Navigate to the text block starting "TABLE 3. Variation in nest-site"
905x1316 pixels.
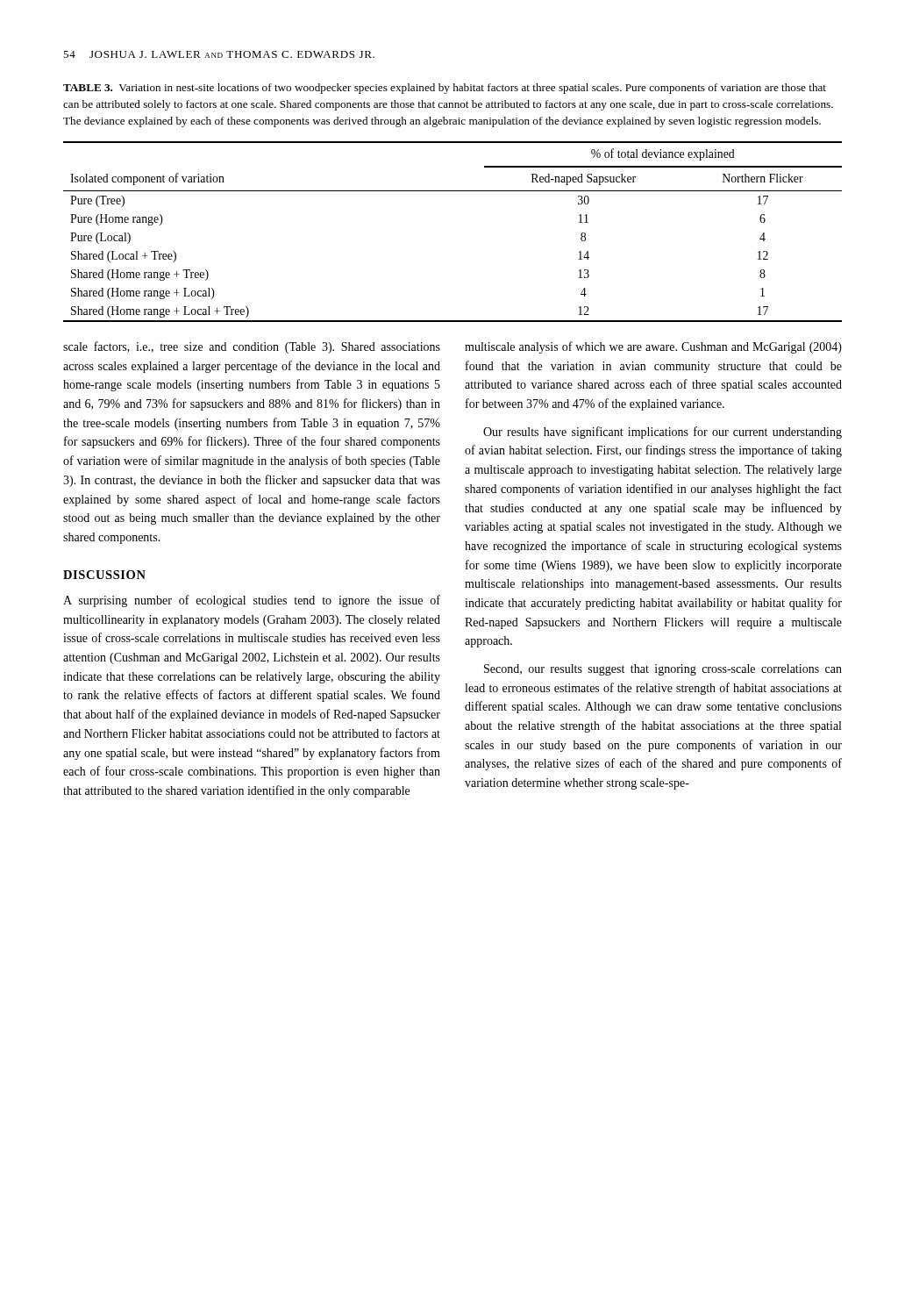point(448,104)
